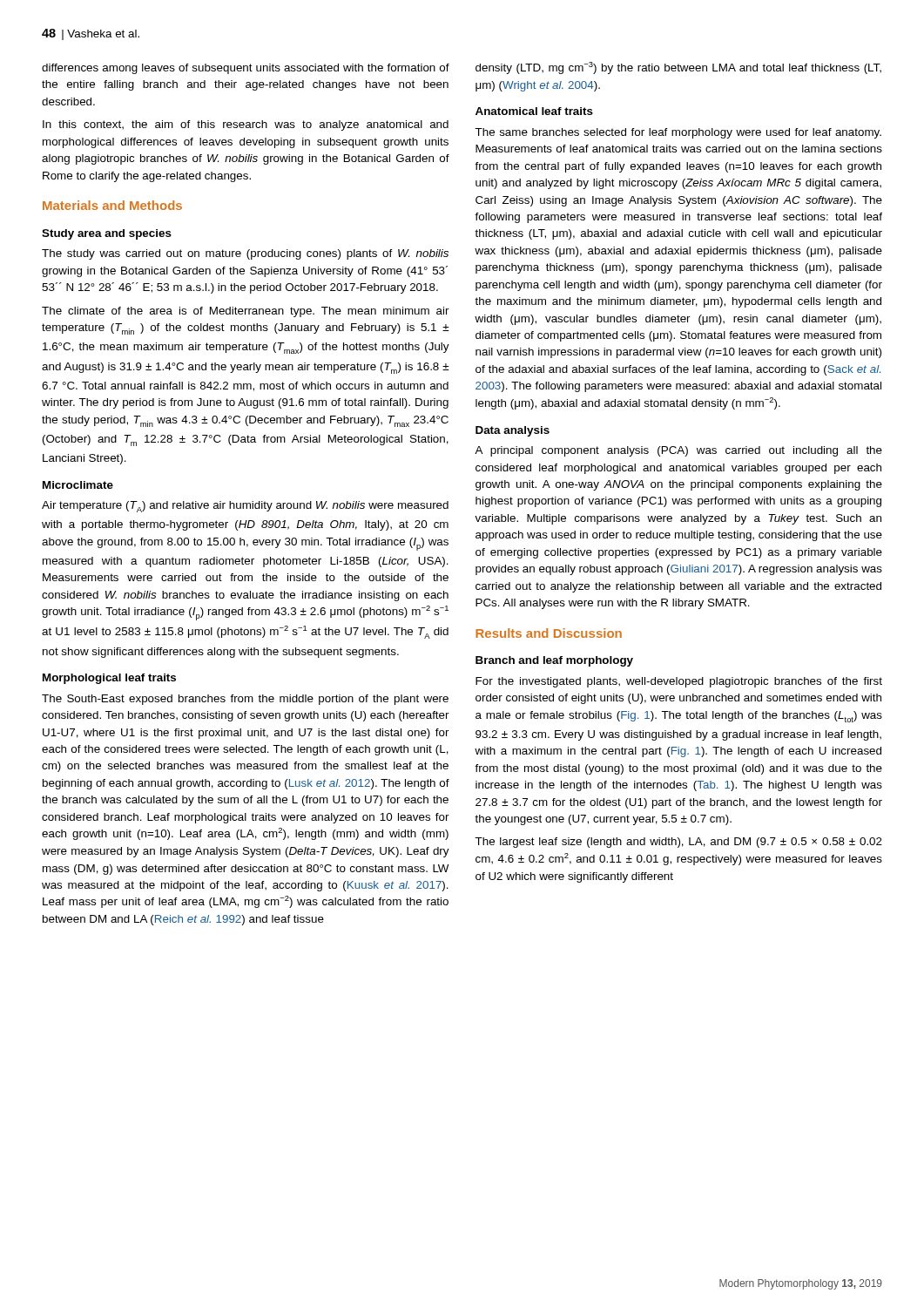The height and width of the screenshot is (1307, 924).
Task: Locate the passage starting "The largest leaf size (length and width), LA,"
Action: pyautogui.click(x=679, y=859)
